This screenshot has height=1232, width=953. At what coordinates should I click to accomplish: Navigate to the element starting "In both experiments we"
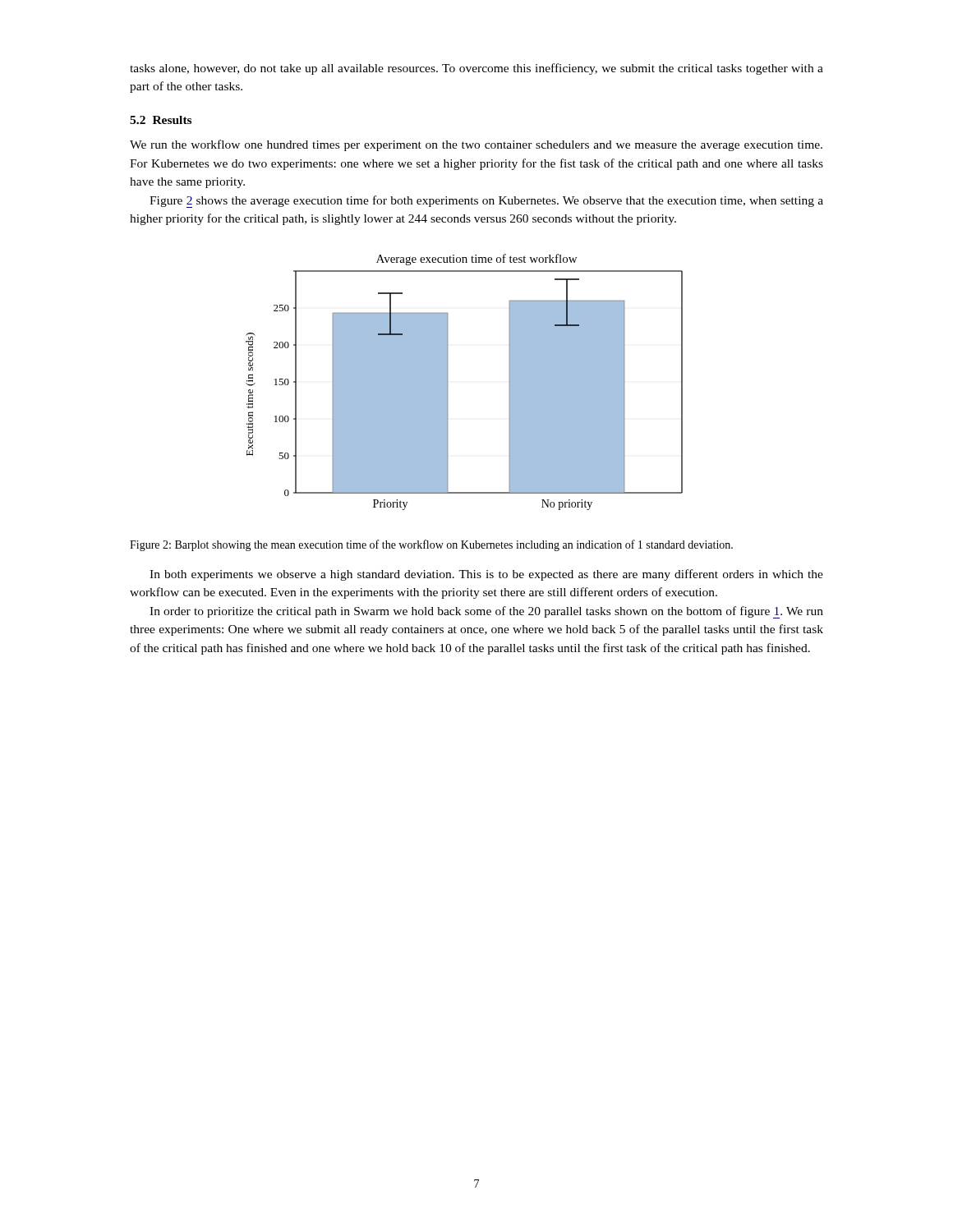point(476,583)
